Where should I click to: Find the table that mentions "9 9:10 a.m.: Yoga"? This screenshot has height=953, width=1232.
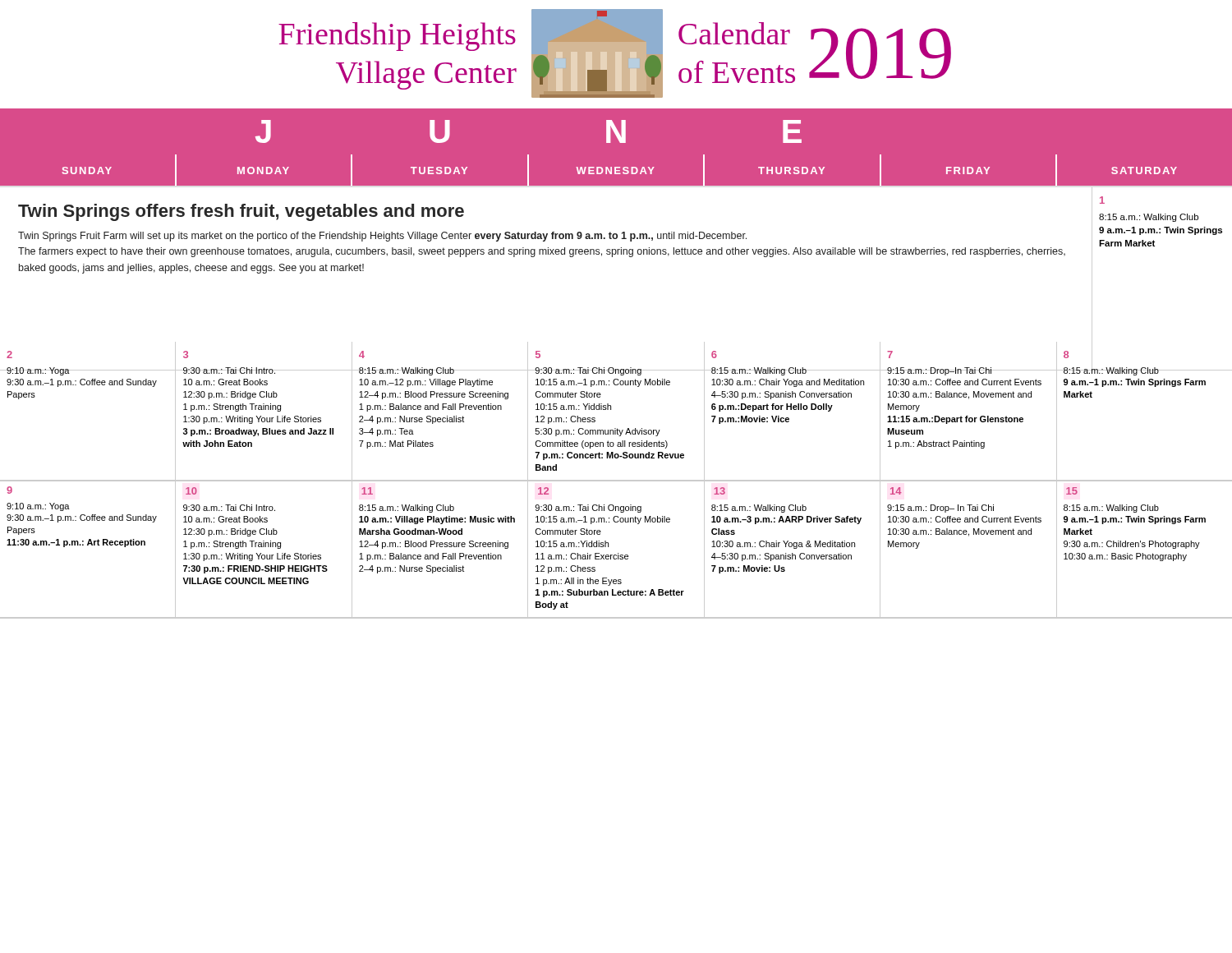pos(88,548)
